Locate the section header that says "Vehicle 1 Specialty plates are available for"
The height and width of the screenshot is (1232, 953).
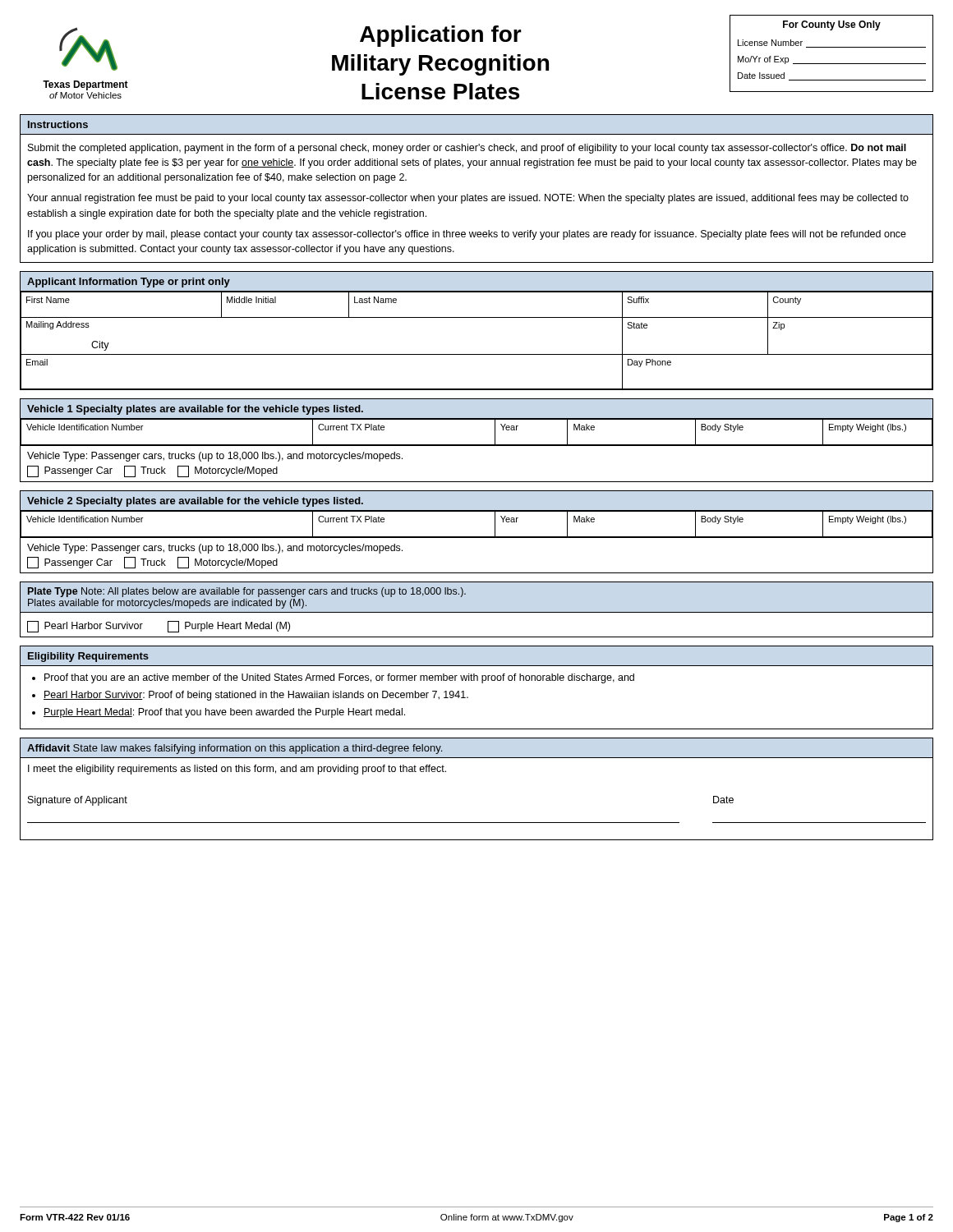tap(195, 409)
